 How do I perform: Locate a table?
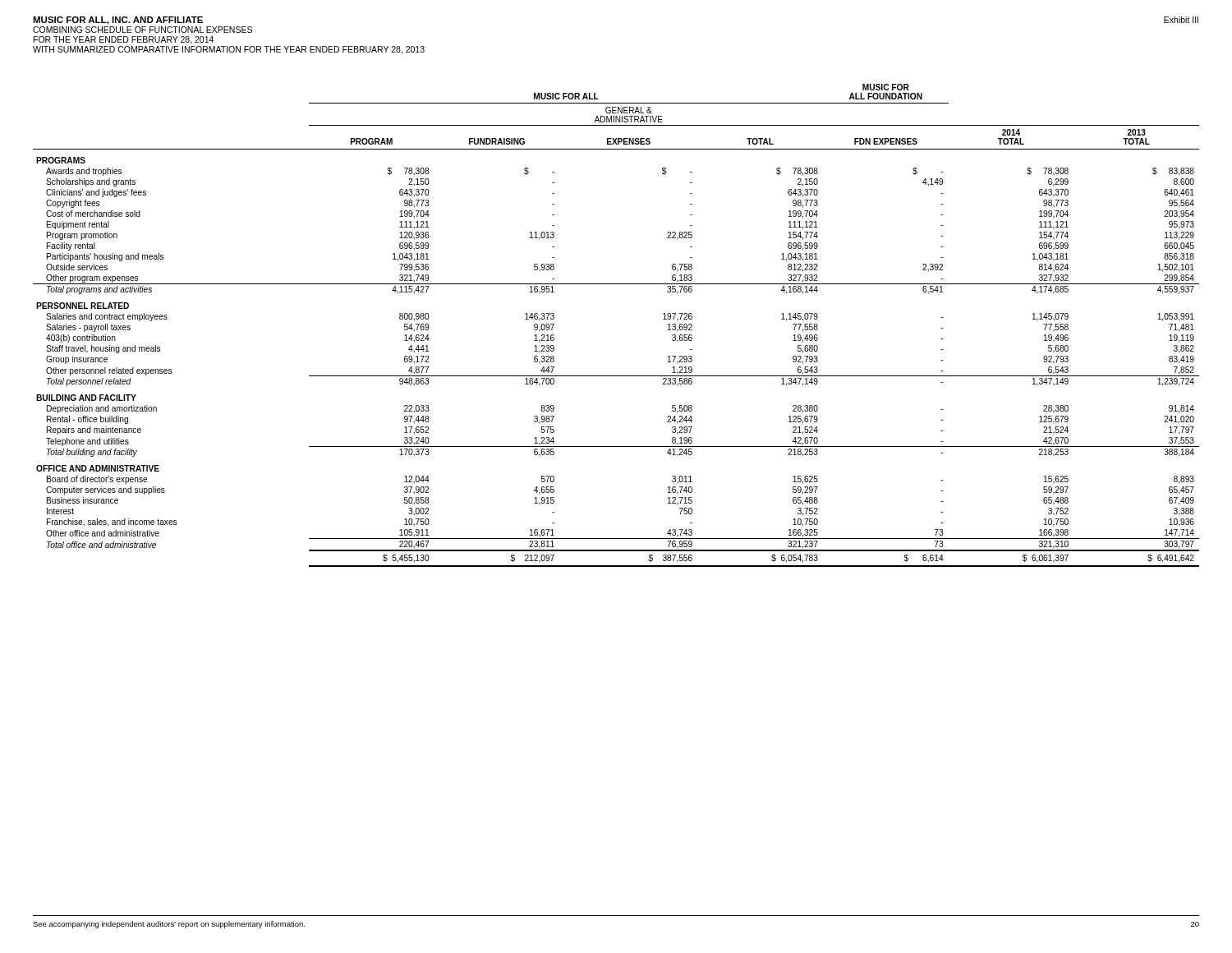pos(616,324)
